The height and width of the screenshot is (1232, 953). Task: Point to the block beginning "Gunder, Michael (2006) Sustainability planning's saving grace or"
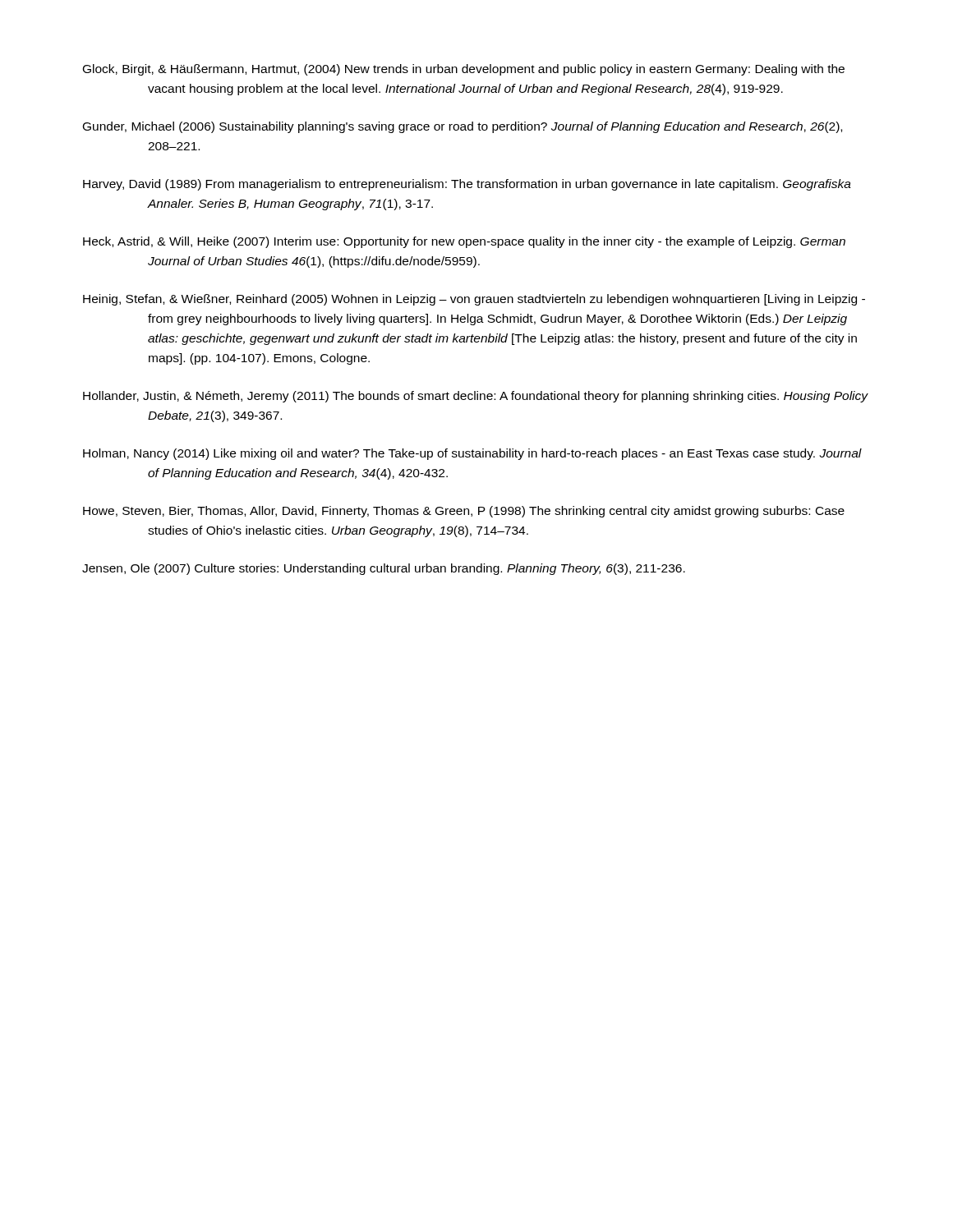(463, 136)
